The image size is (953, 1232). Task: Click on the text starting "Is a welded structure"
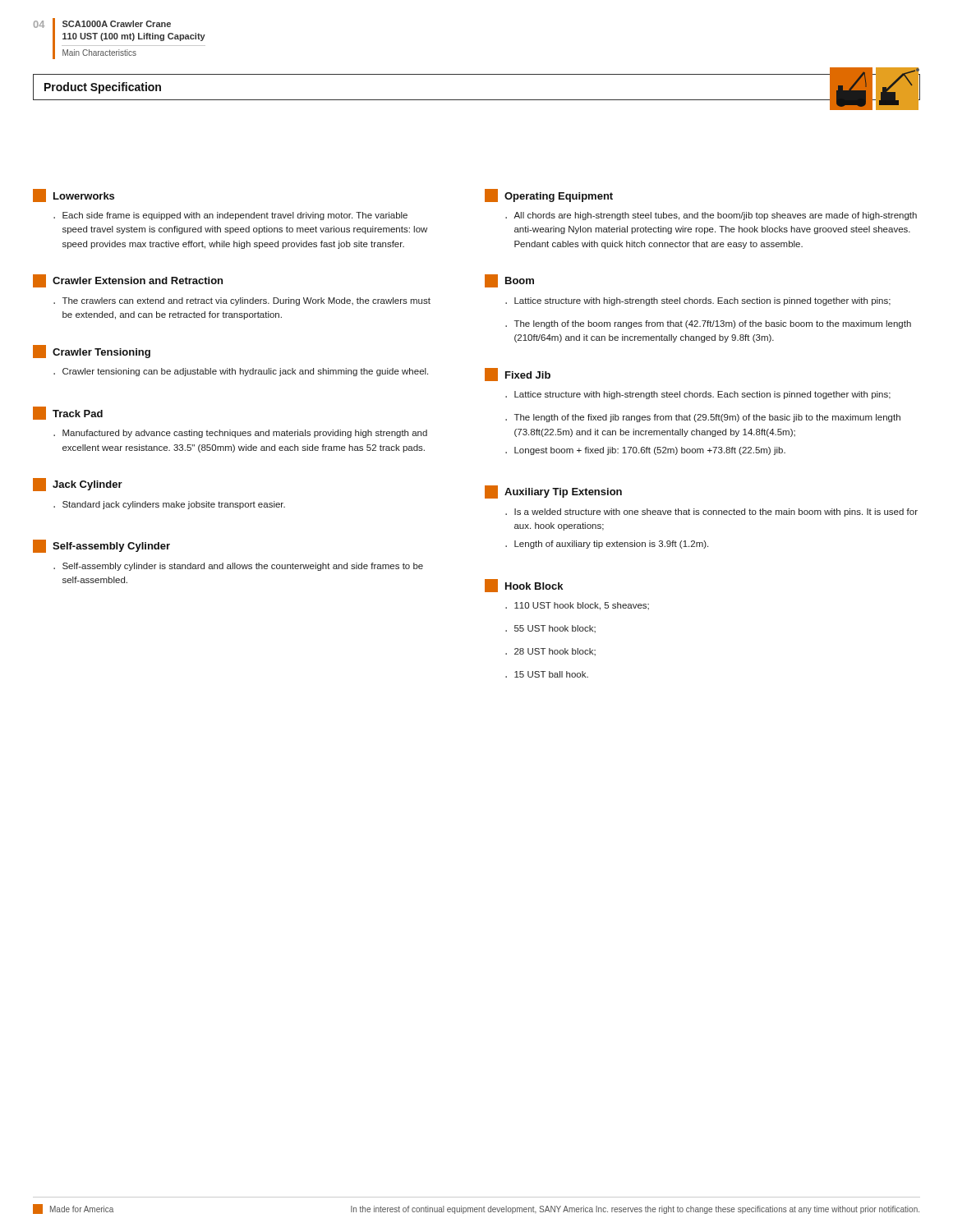point(716,519)
